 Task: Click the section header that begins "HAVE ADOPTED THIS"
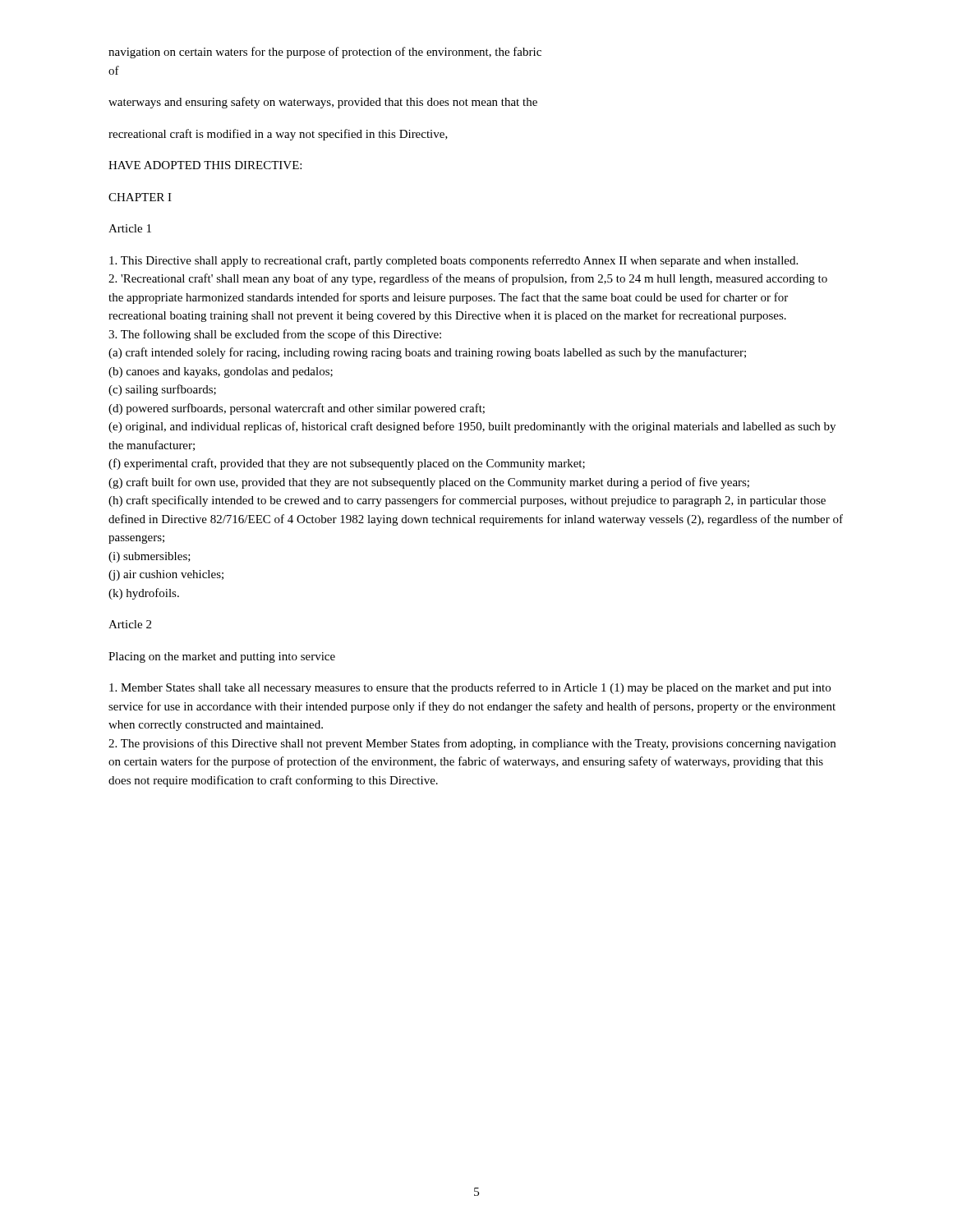point(206,165)
